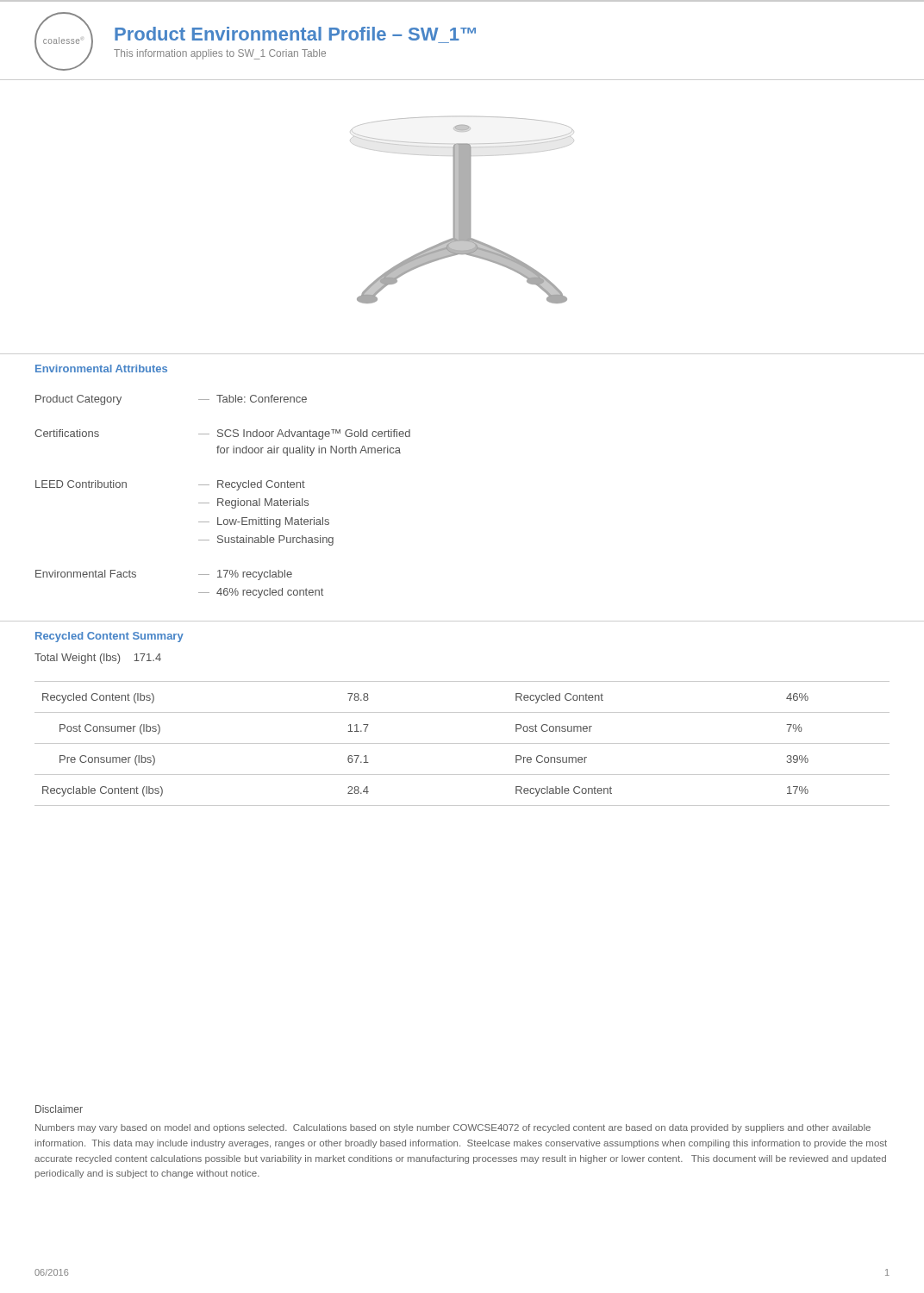Click the passage that begins "Total Weight (lbs)"
This screenshot has width=924, height=1293.
(x=98, y=657)
